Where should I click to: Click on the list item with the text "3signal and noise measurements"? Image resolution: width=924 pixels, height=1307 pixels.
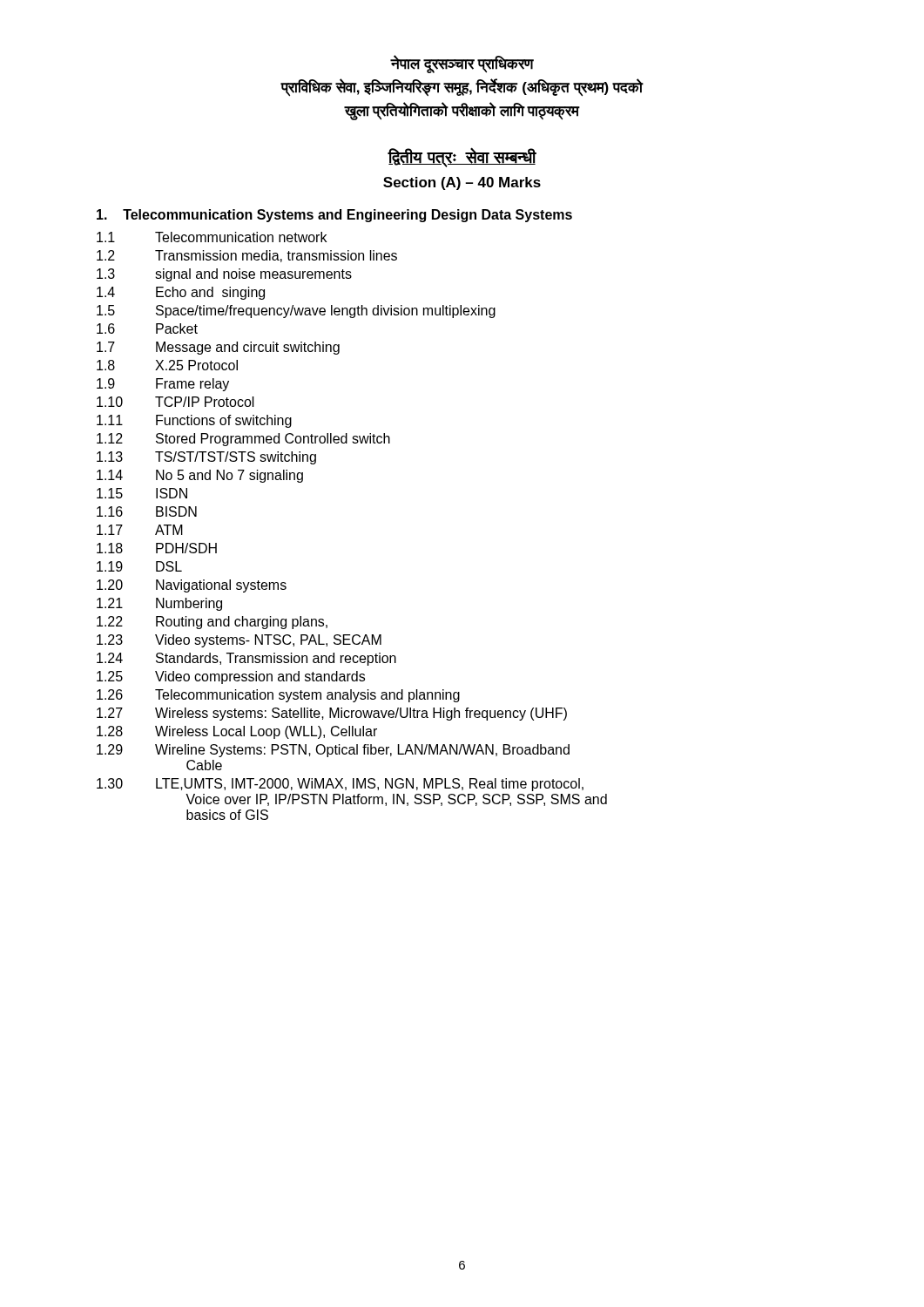point(224,275)
